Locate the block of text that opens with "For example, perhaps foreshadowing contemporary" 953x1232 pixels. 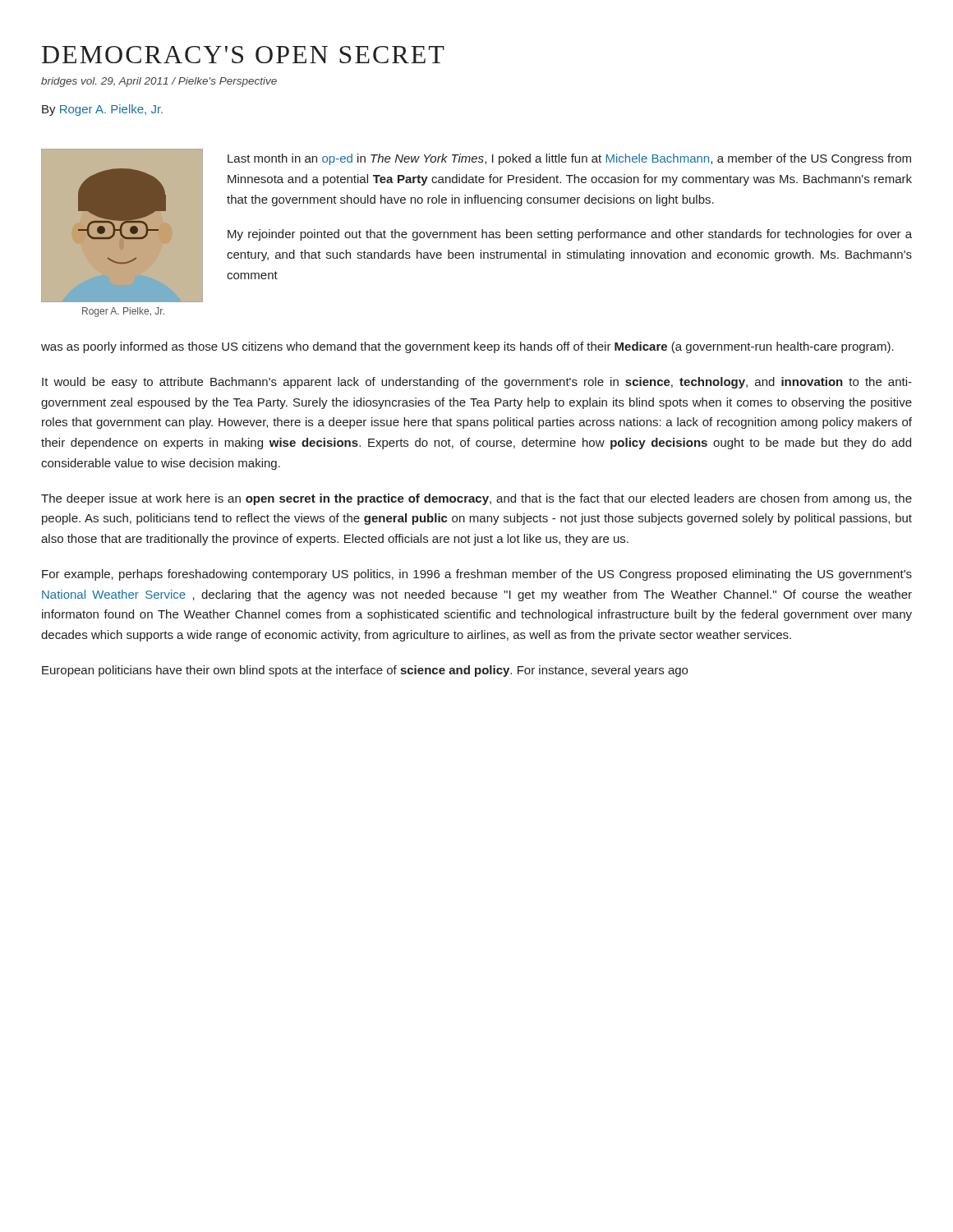pyautogui.click(x=476, y=605)
